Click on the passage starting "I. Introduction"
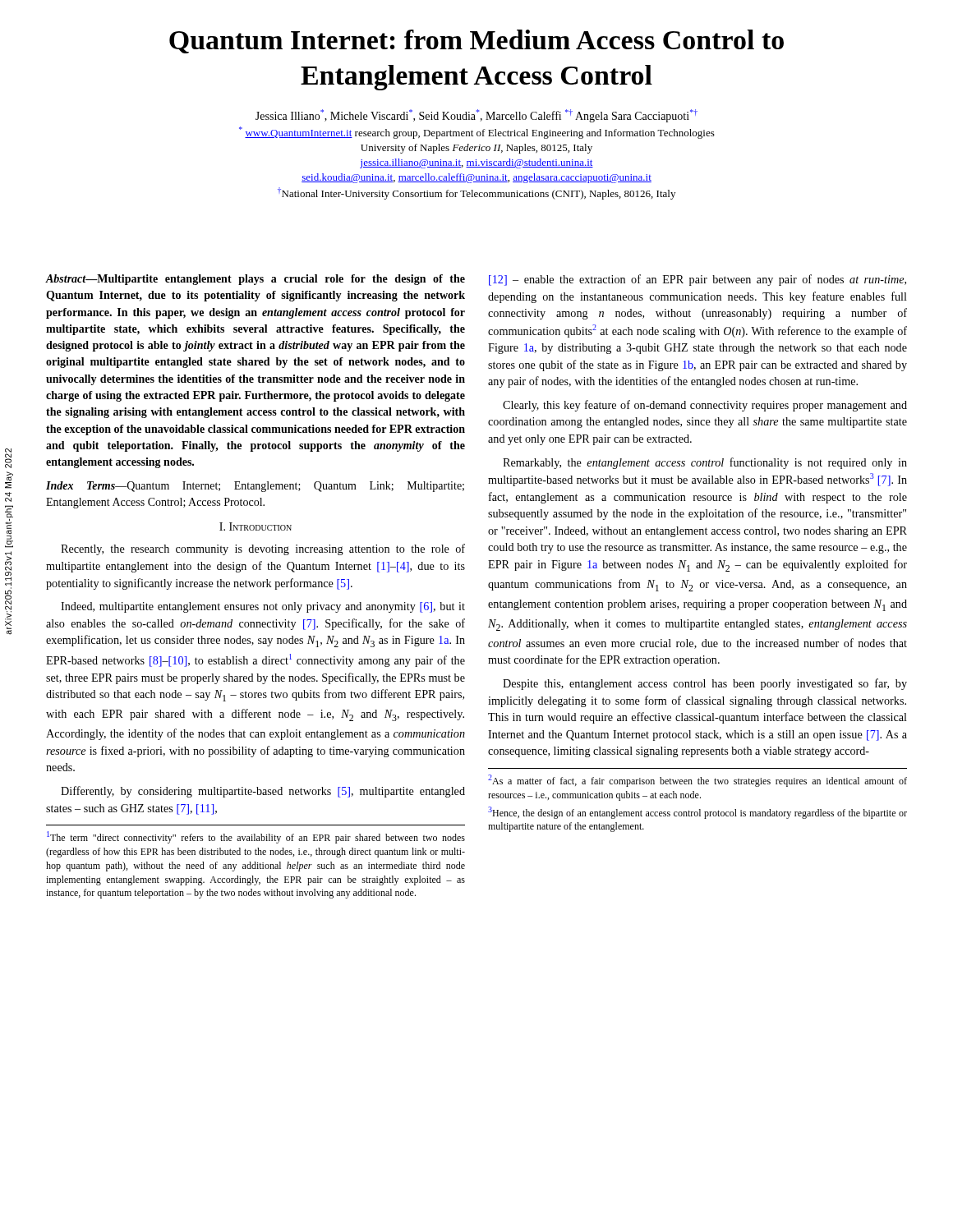Image resolution: width=953 pixels, height=1232 pixels. point(255,527)
